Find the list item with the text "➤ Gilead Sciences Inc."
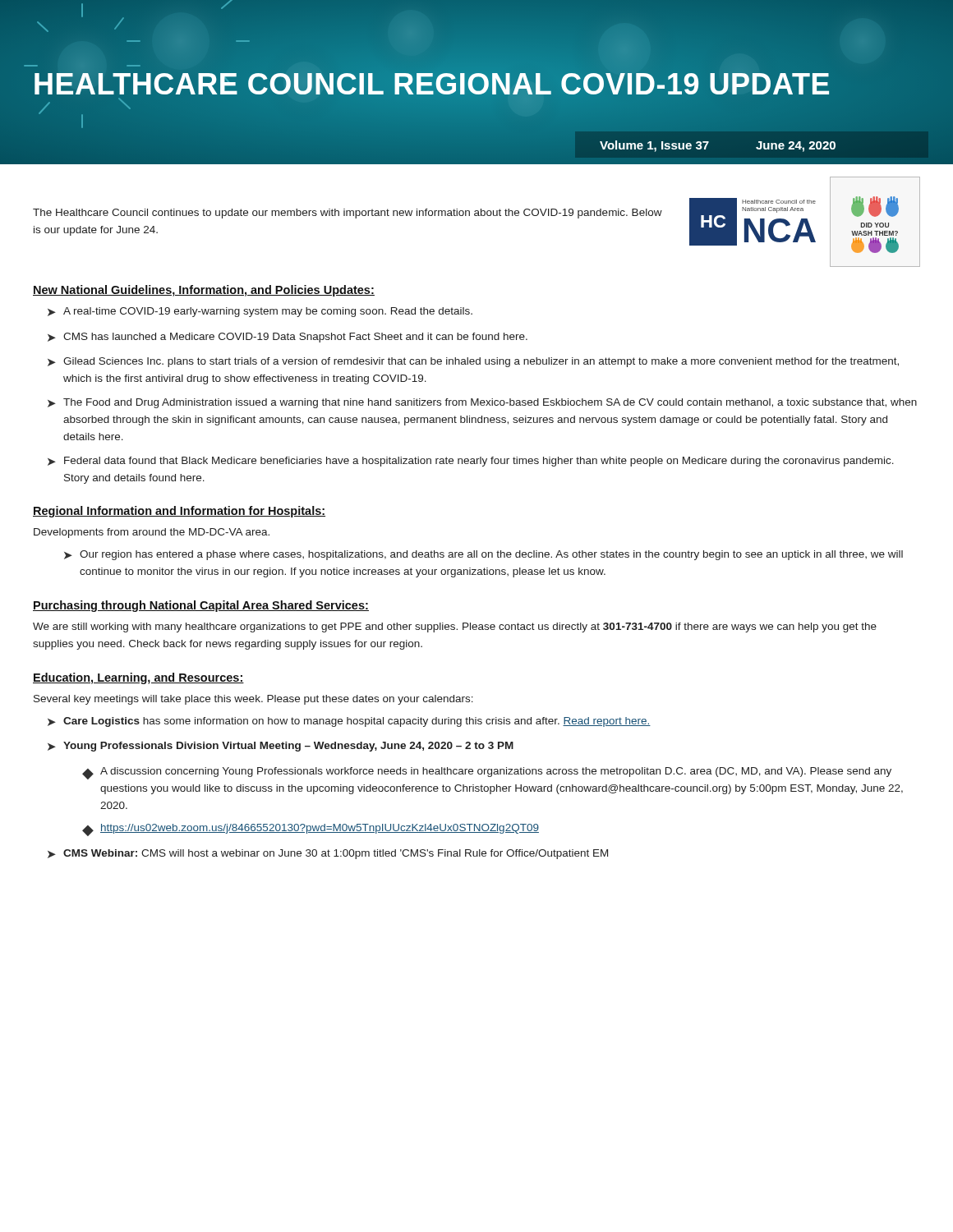This screenshot has height=1232, width=953. click(483, 370)
